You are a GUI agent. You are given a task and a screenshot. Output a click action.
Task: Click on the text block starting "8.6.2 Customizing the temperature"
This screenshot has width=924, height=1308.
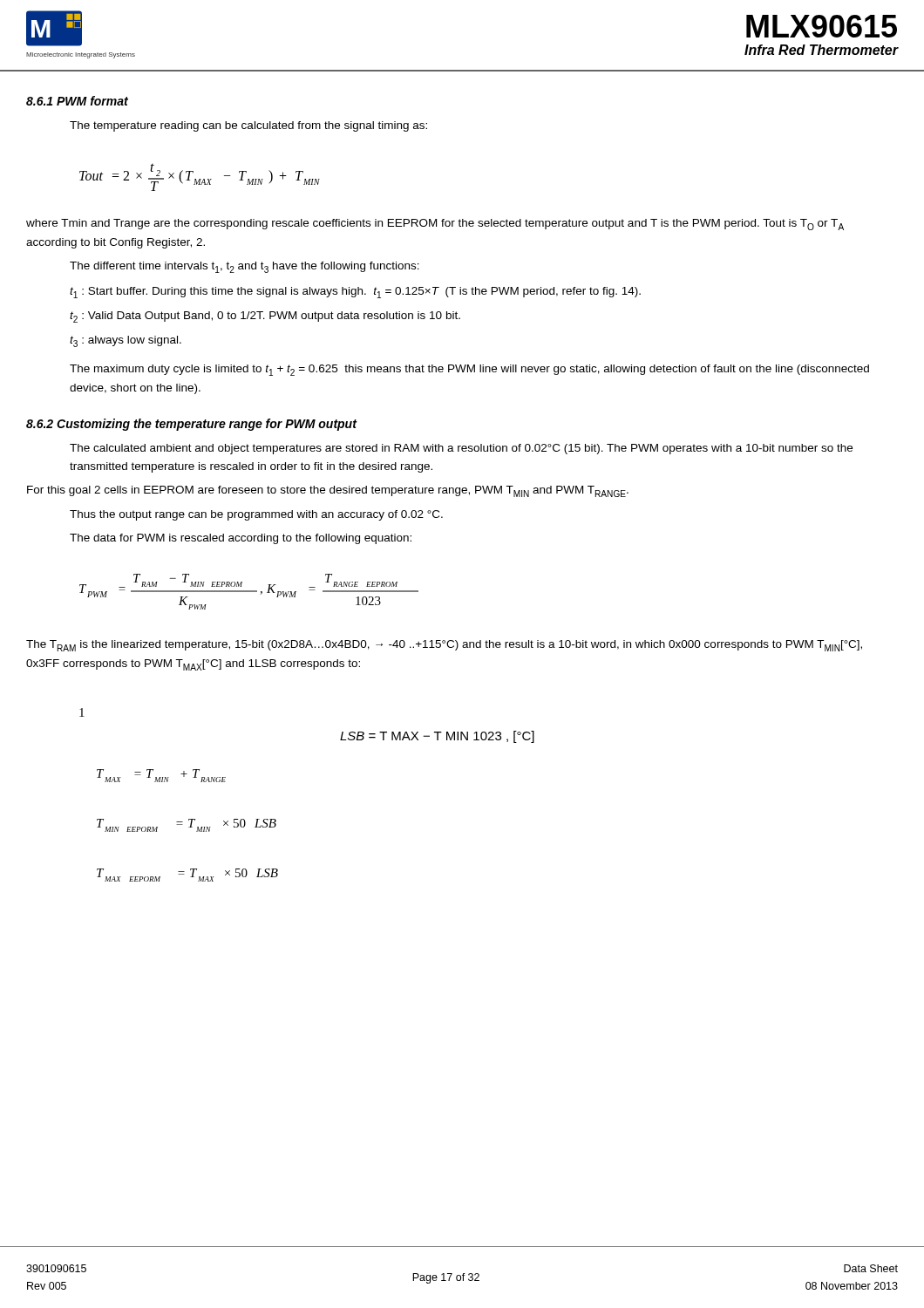click(191, 424)
